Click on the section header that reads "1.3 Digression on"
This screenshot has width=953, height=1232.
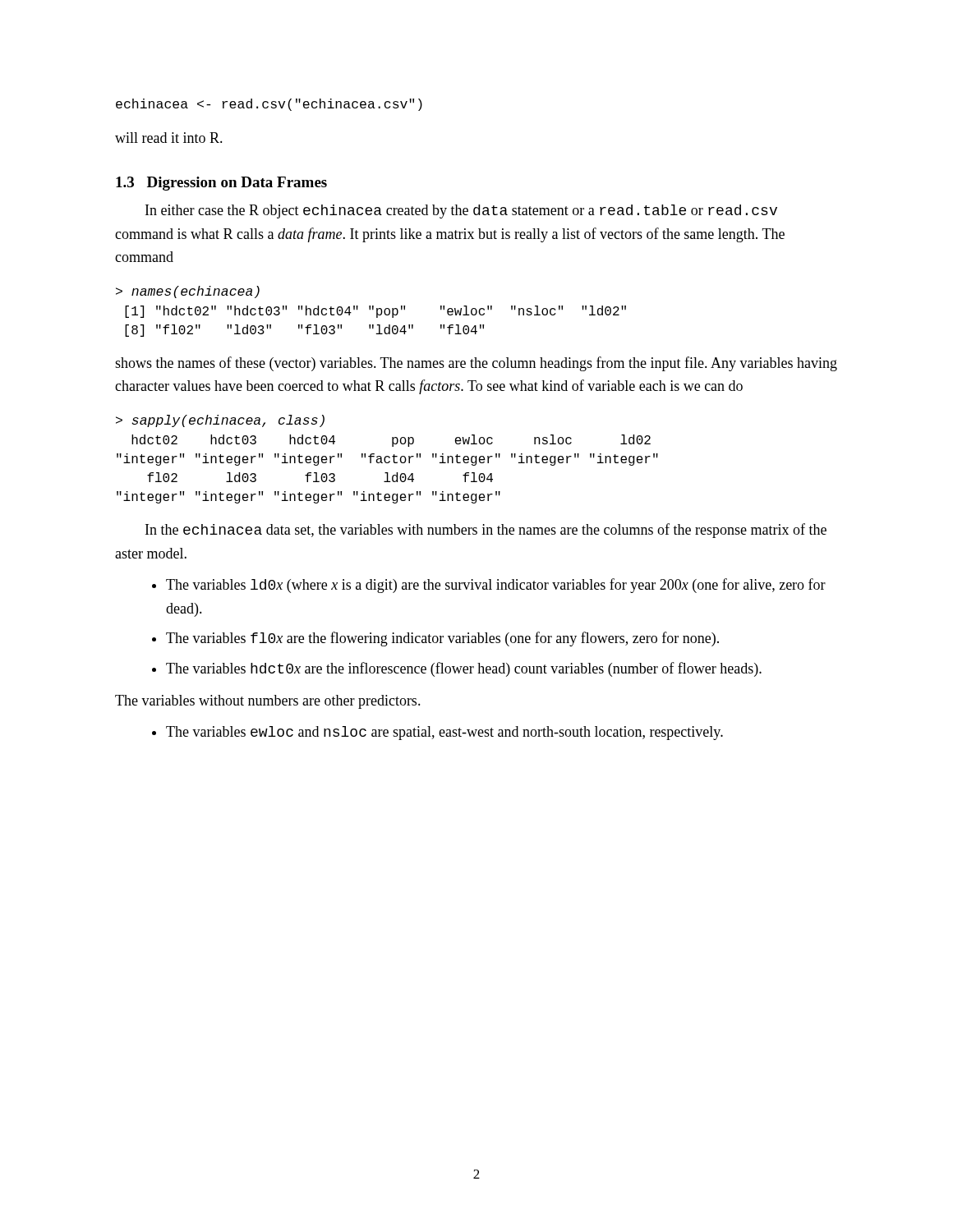pyautogui.click(x=221, y=182)
